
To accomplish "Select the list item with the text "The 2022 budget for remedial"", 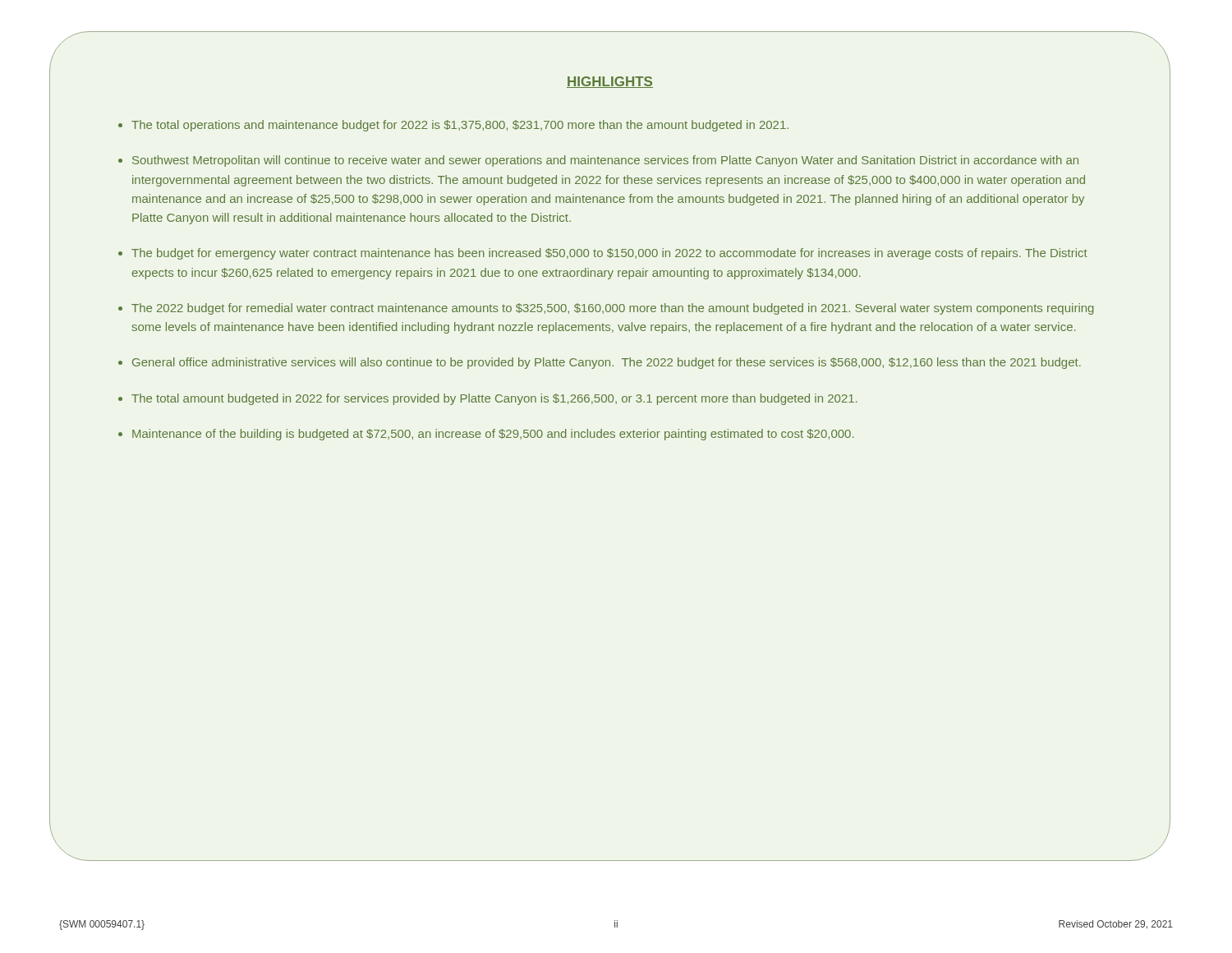I will click(613, 317).
